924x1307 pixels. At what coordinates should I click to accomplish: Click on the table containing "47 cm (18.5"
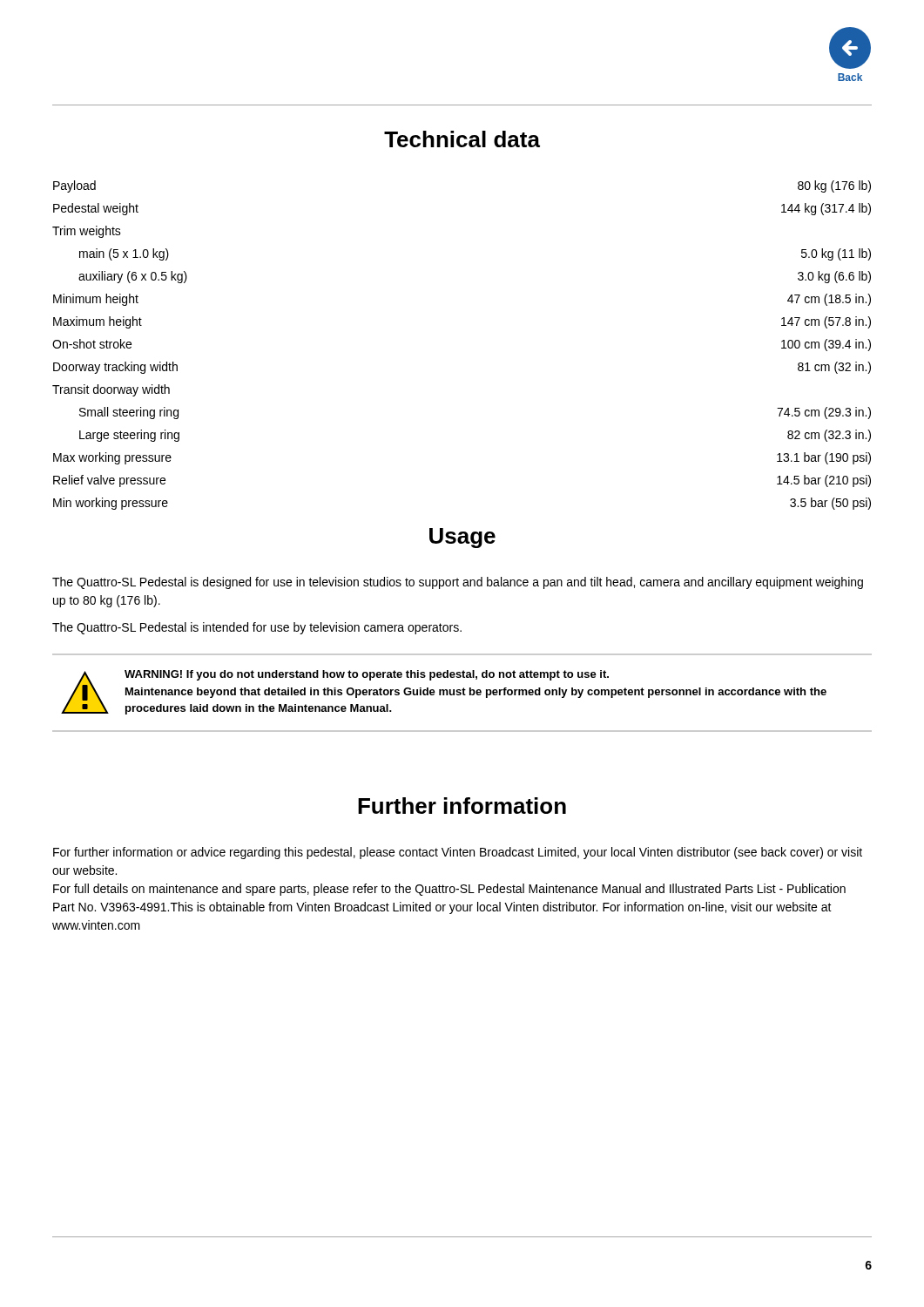coord(462,344)
